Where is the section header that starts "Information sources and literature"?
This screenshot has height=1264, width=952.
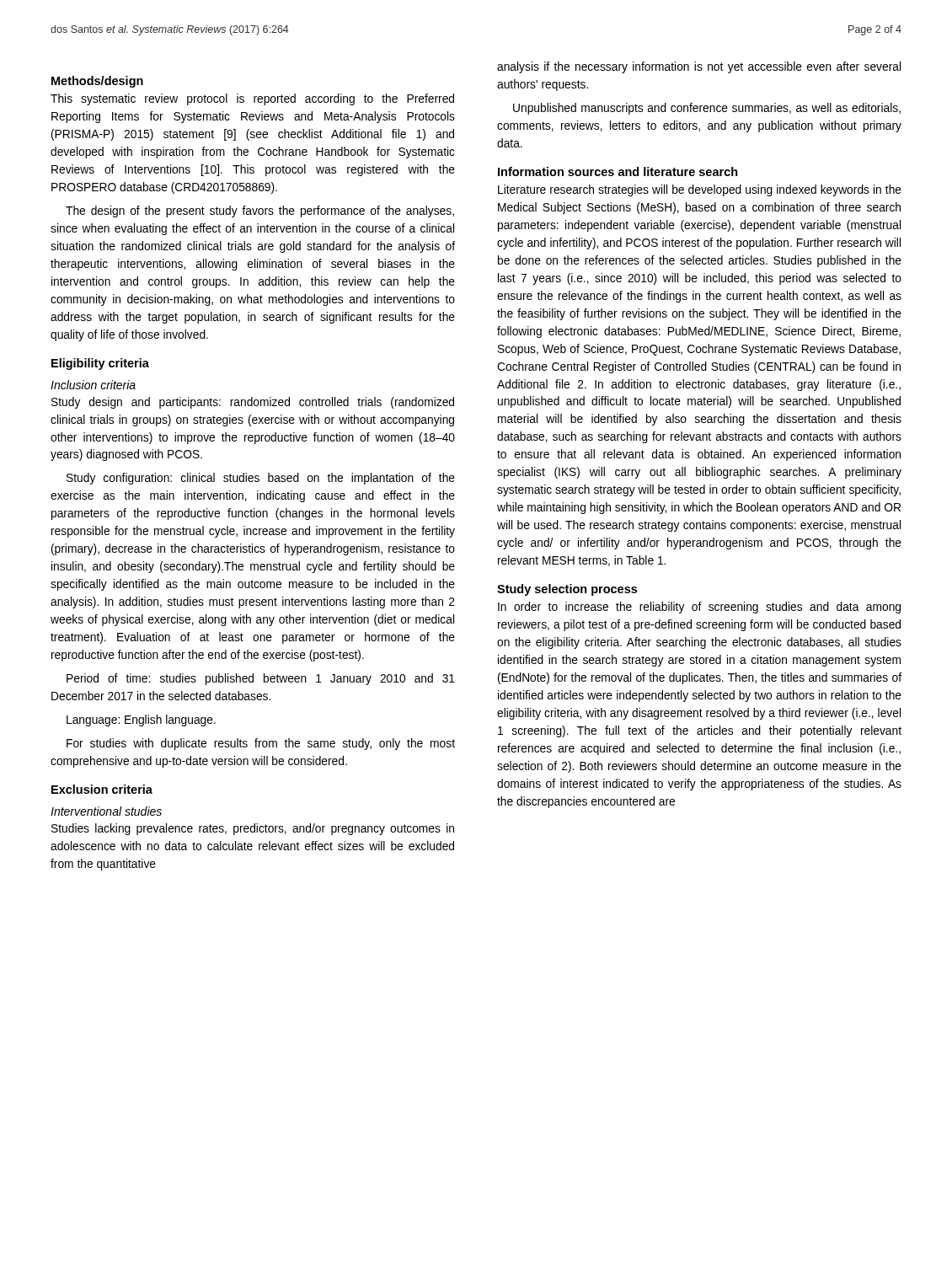[x=618, y=172]
